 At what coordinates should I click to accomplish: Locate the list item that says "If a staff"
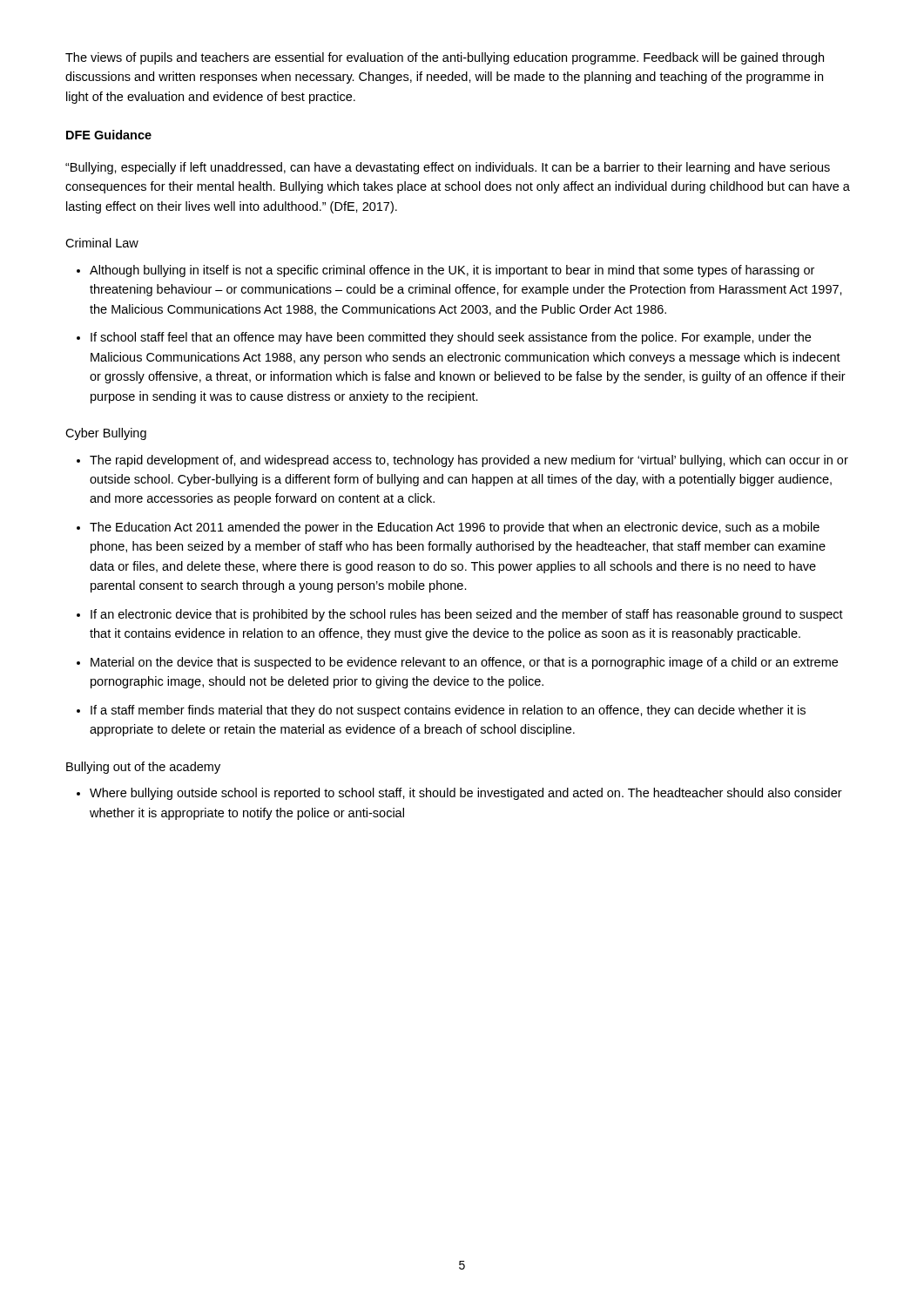tap(448, 720)
